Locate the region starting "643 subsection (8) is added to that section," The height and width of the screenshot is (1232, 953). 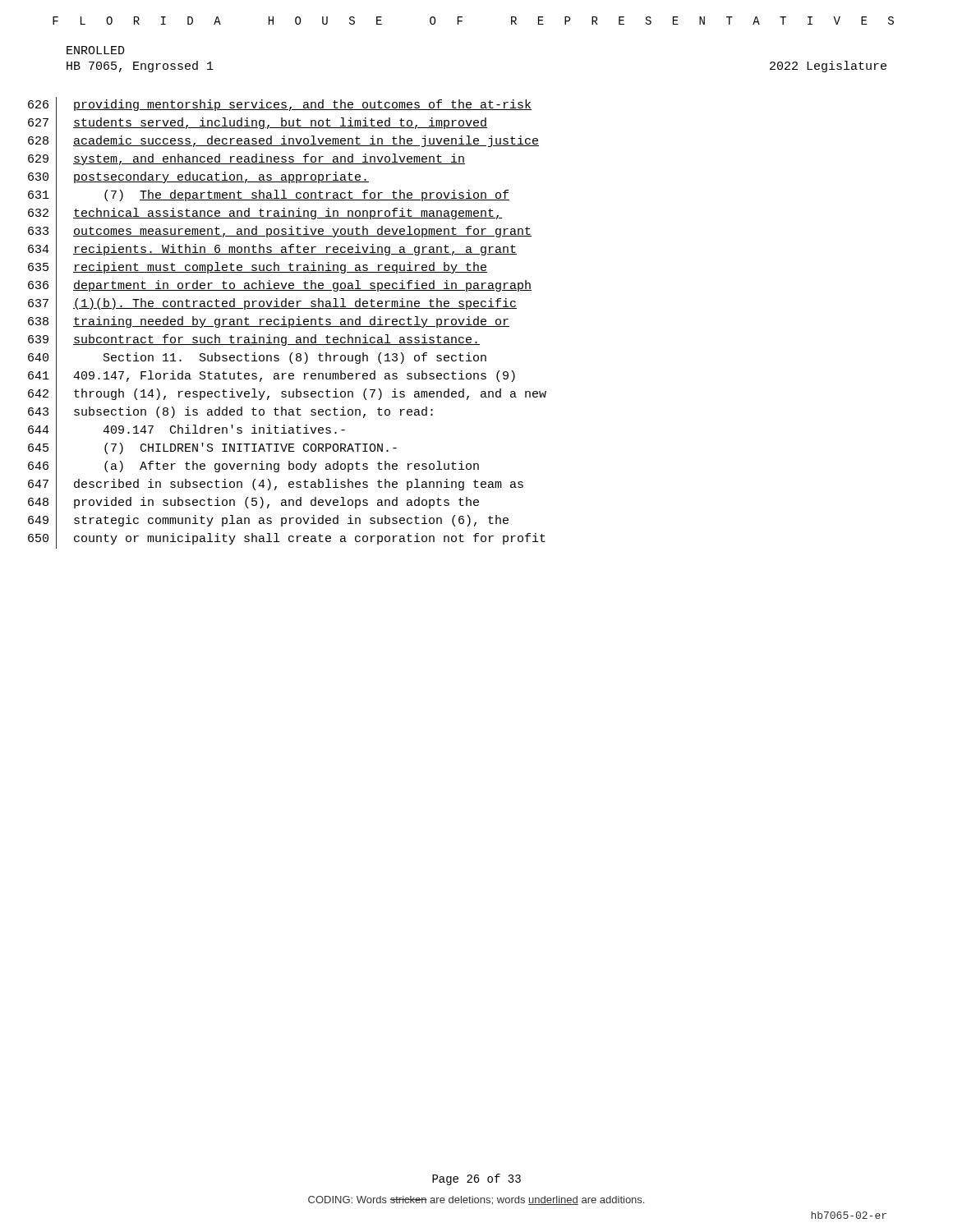point(230,414)
